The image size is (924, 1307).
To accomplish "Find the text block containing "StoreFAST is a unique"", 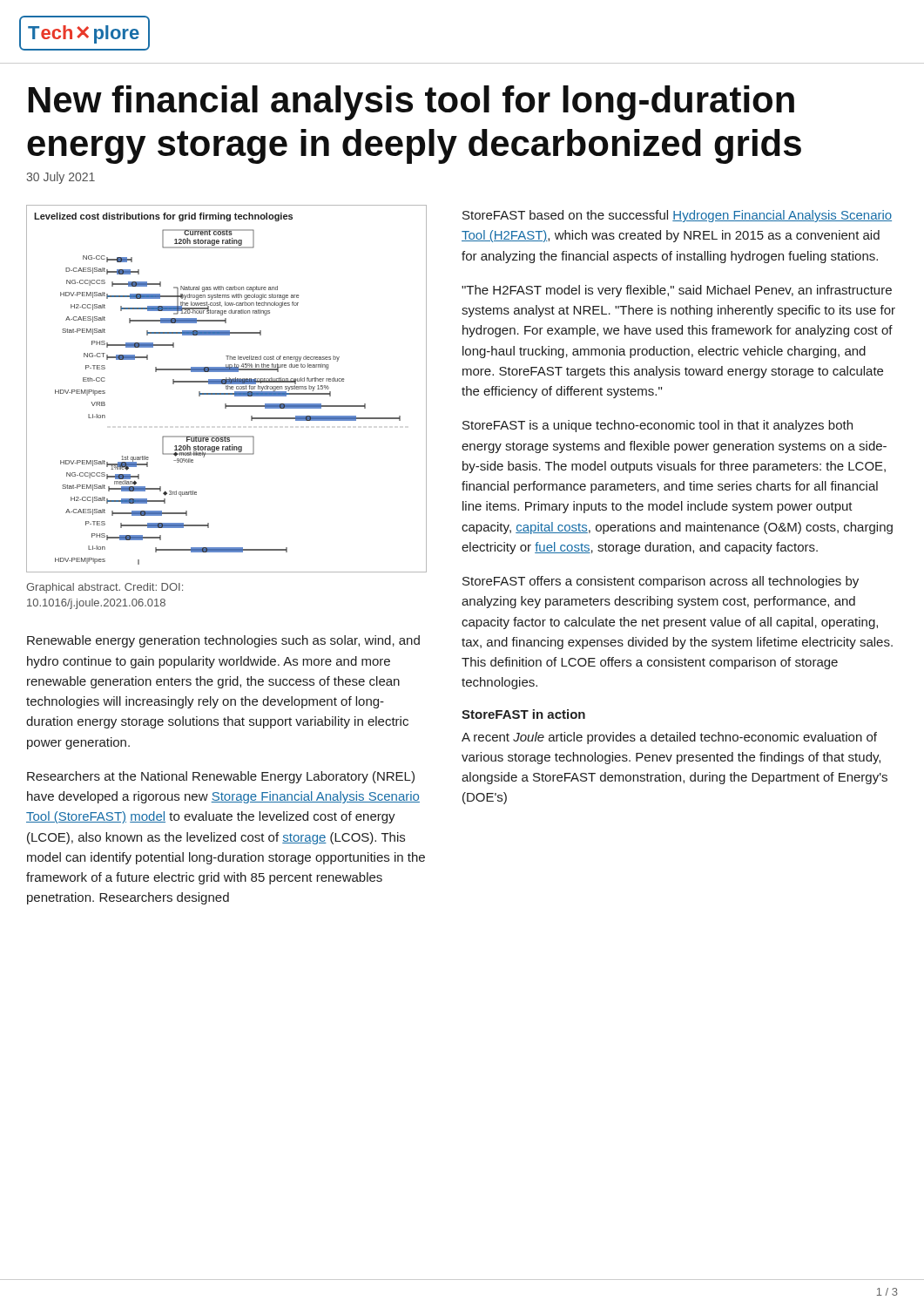I will [679, 486].
